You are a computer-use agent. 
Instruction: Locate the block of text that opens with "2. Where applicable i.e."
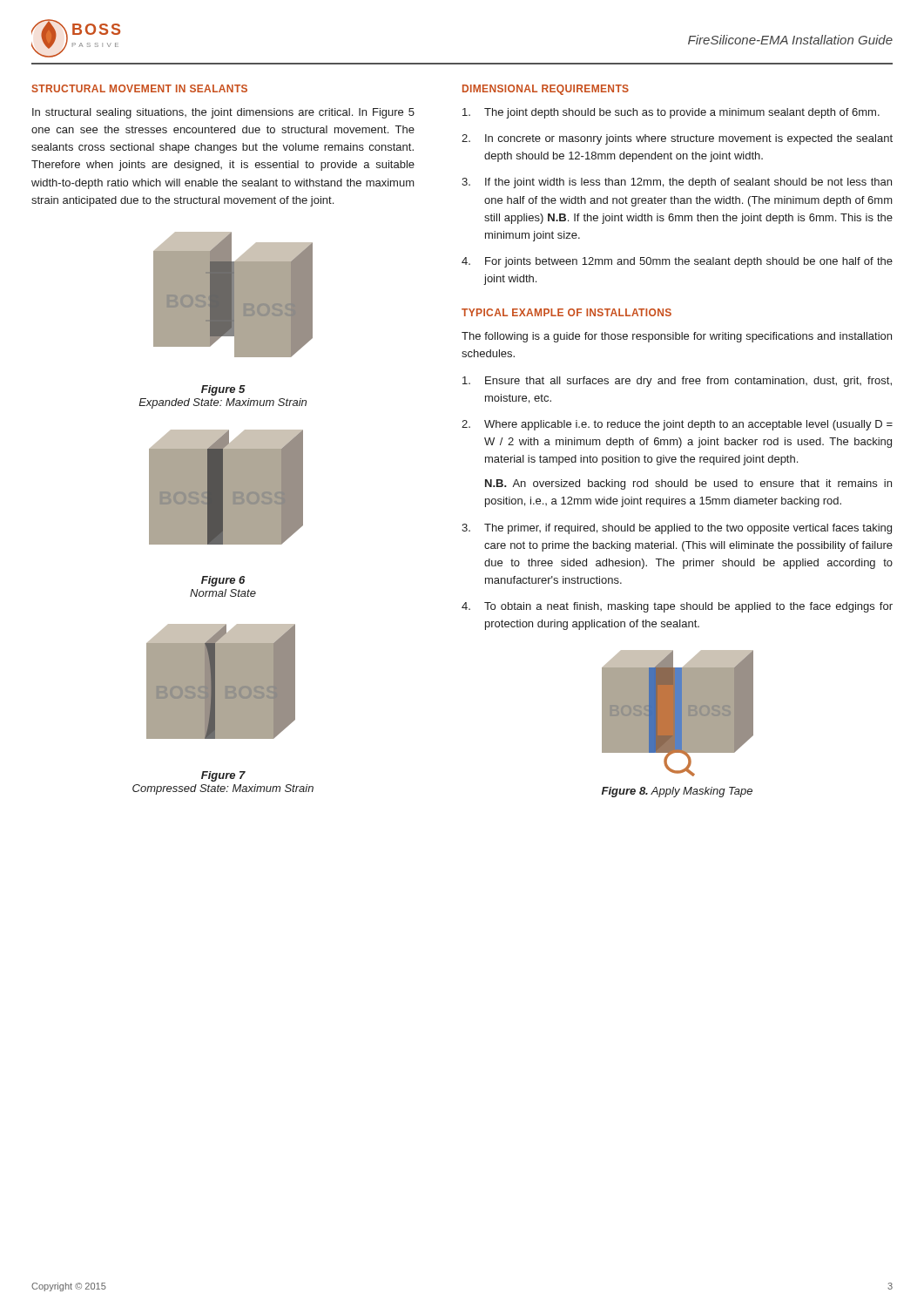(677, 463)
